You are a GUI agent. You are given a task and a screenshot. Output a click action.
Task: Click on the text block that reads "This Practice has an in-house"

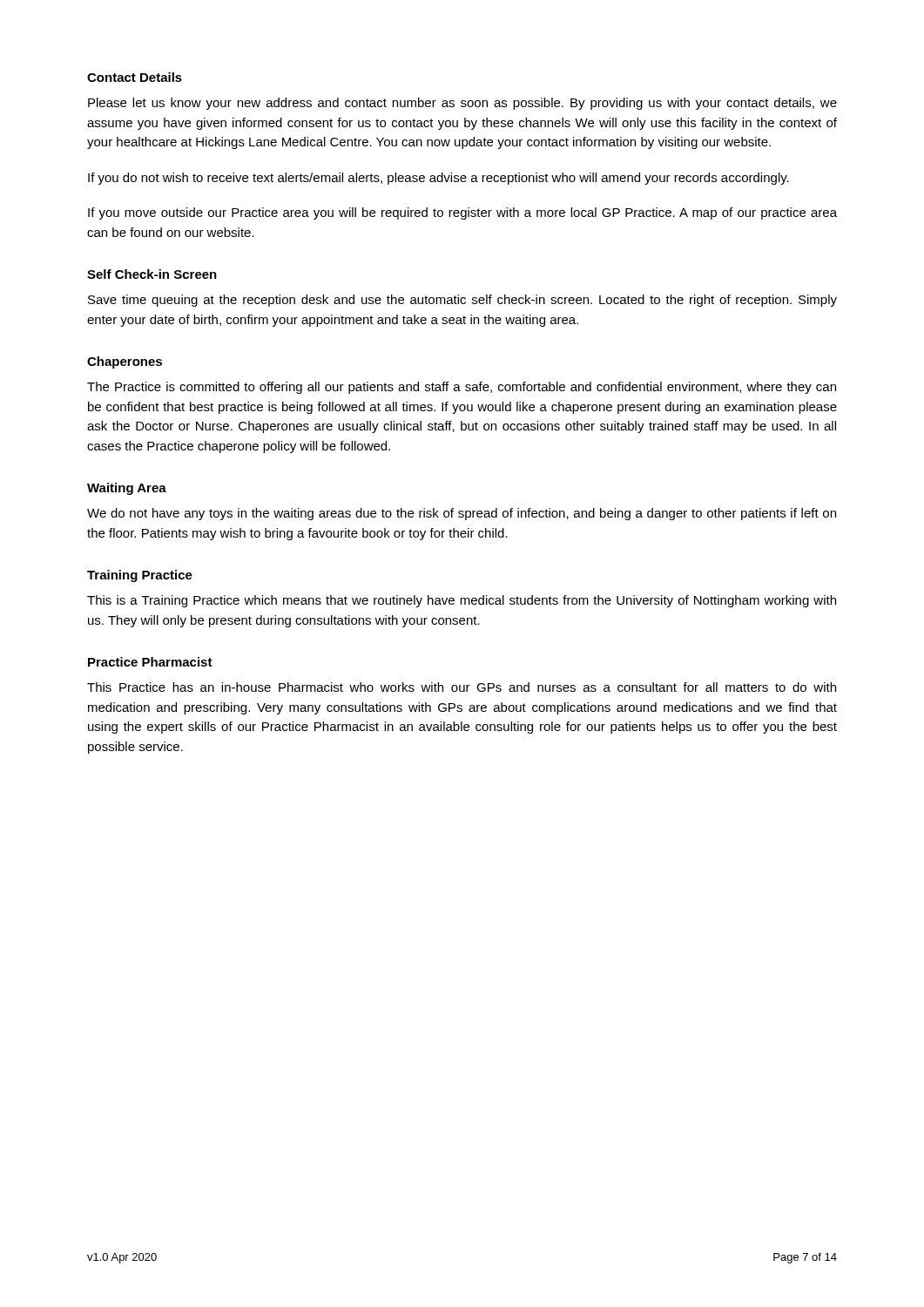(462, 716)
